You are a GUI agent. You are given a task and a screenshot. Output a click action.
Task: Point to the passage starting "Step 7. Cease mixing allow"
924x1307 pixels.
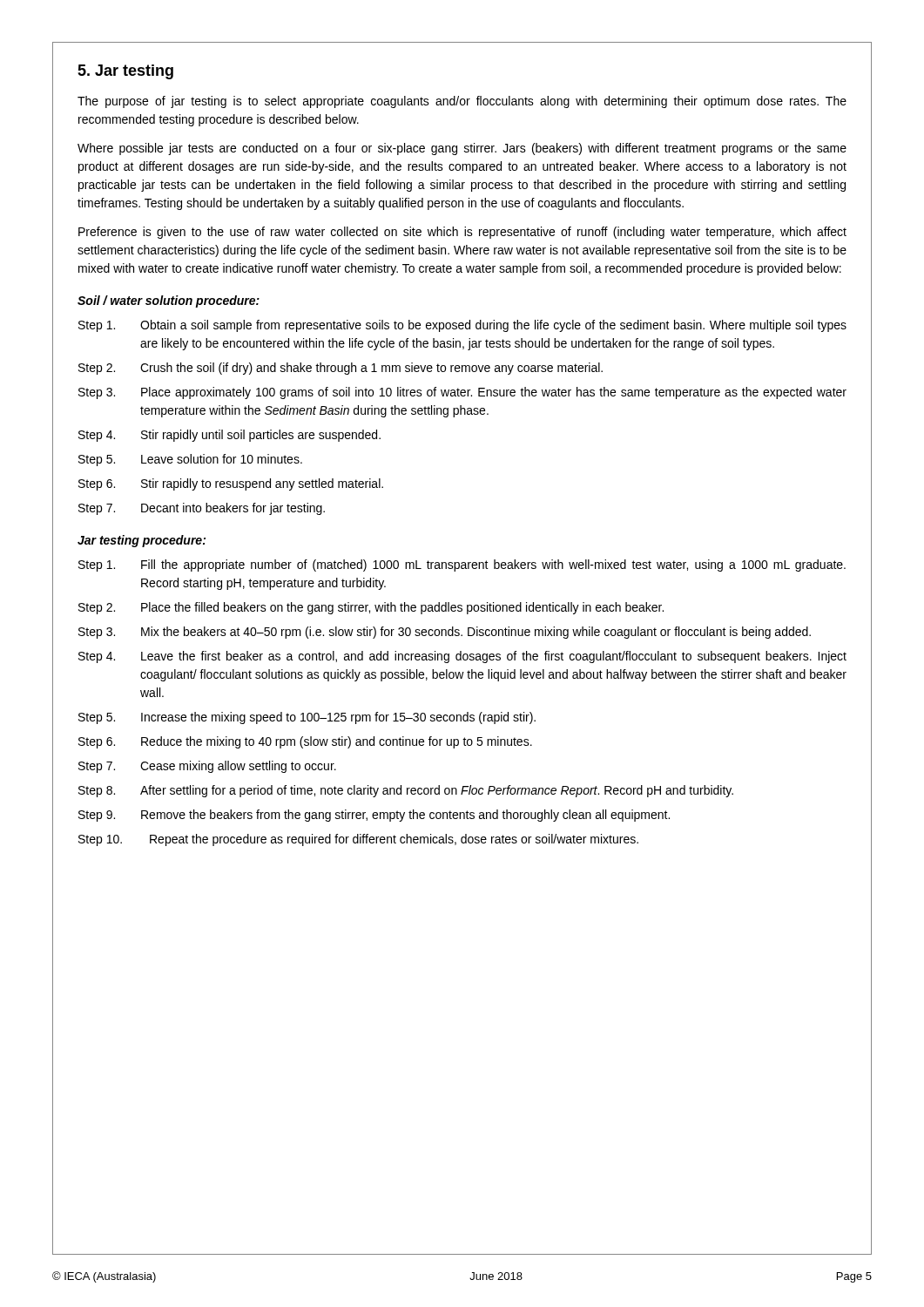point(207,767)
